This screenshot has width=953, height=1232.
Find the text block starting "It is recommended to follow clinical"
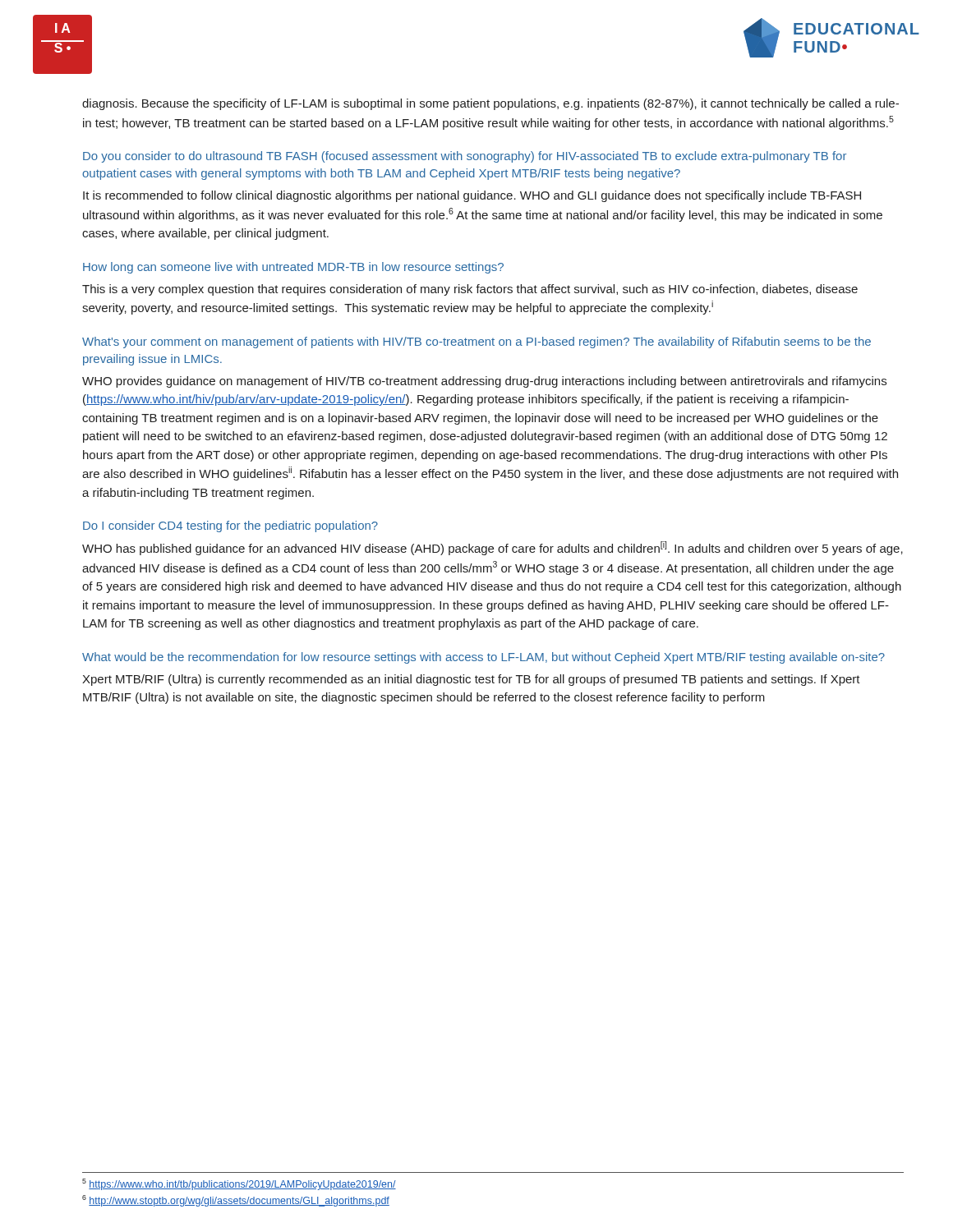pyautogui.click(x=483, y=214)
